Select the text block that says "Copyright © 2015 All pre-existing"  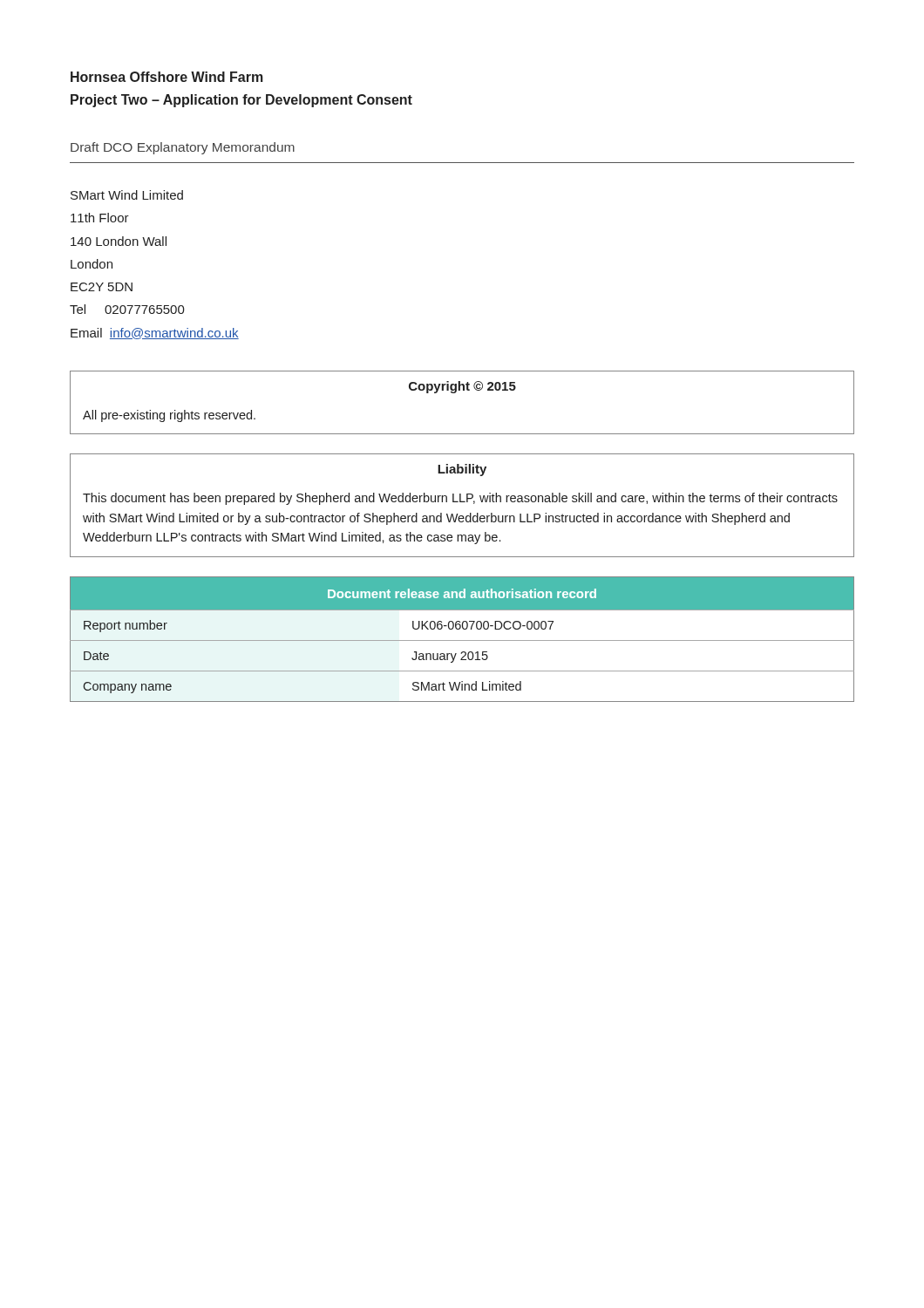tap(462, 402)
